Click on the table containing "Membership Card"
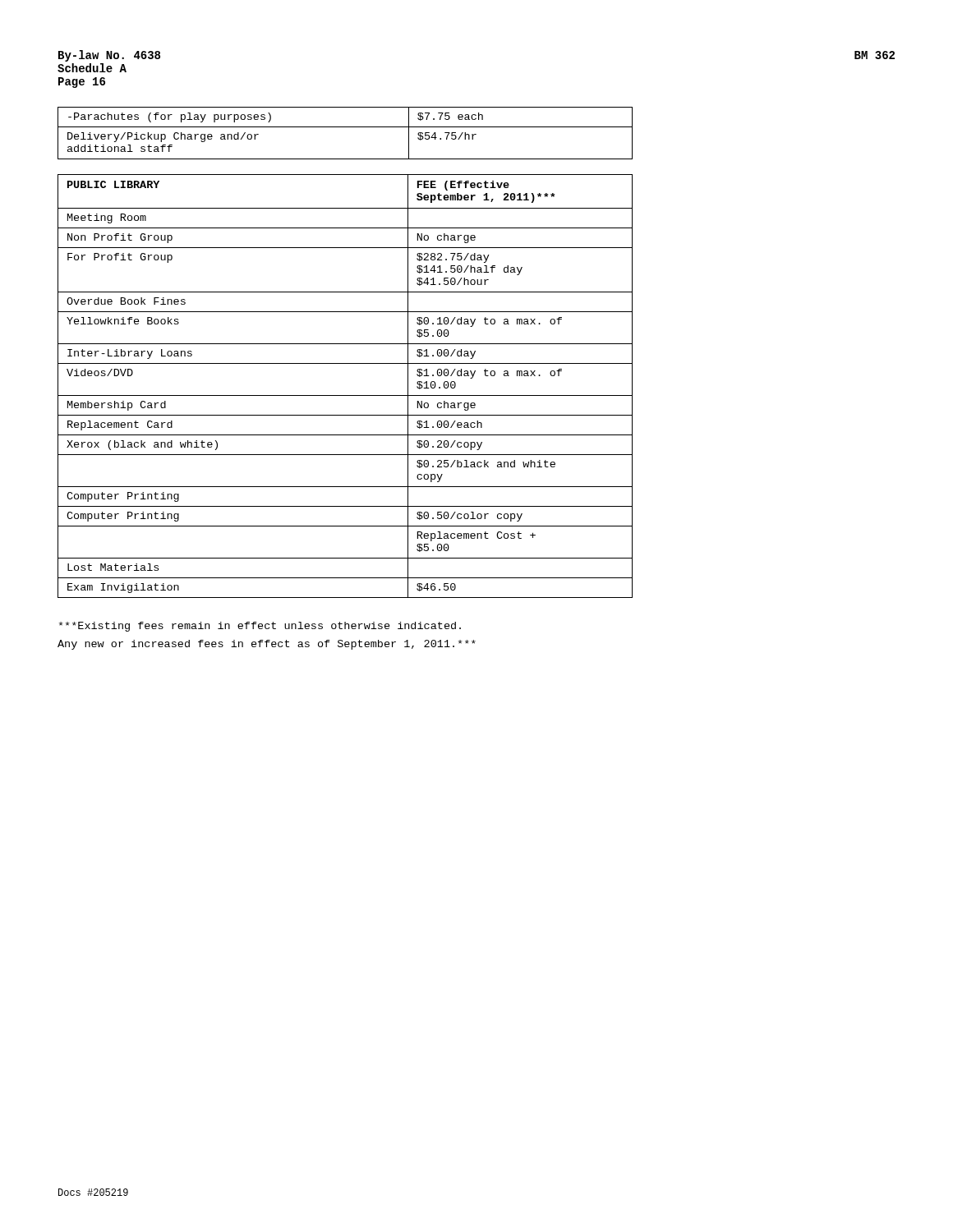Image resolution: width=953 pixels, height=1232 pixels. pyautogui.click(x=476, y=386)
